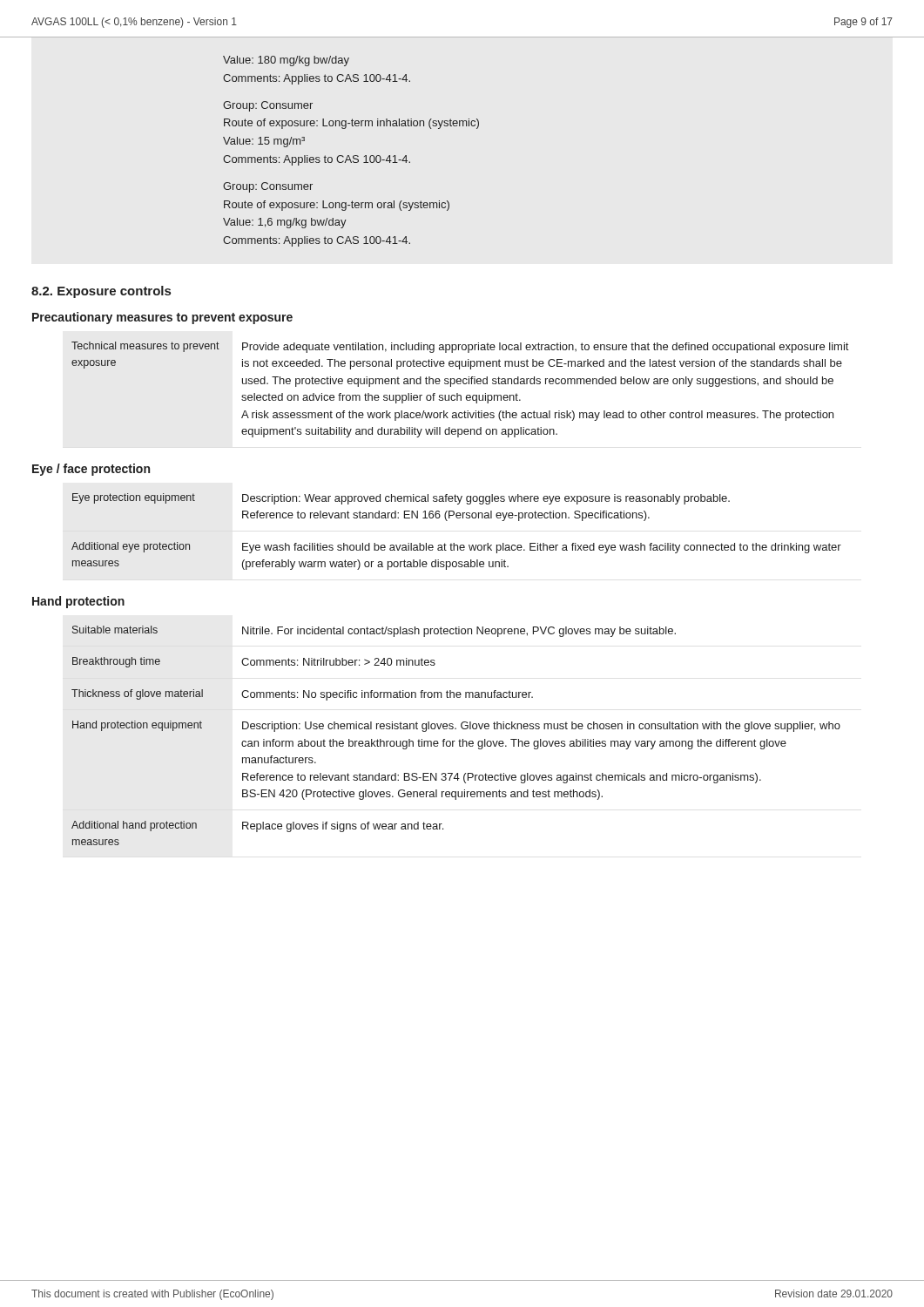
Task: Locate the section header with the text "Precautionary measures to prevent exposure"
Action: tap(162, 317)
